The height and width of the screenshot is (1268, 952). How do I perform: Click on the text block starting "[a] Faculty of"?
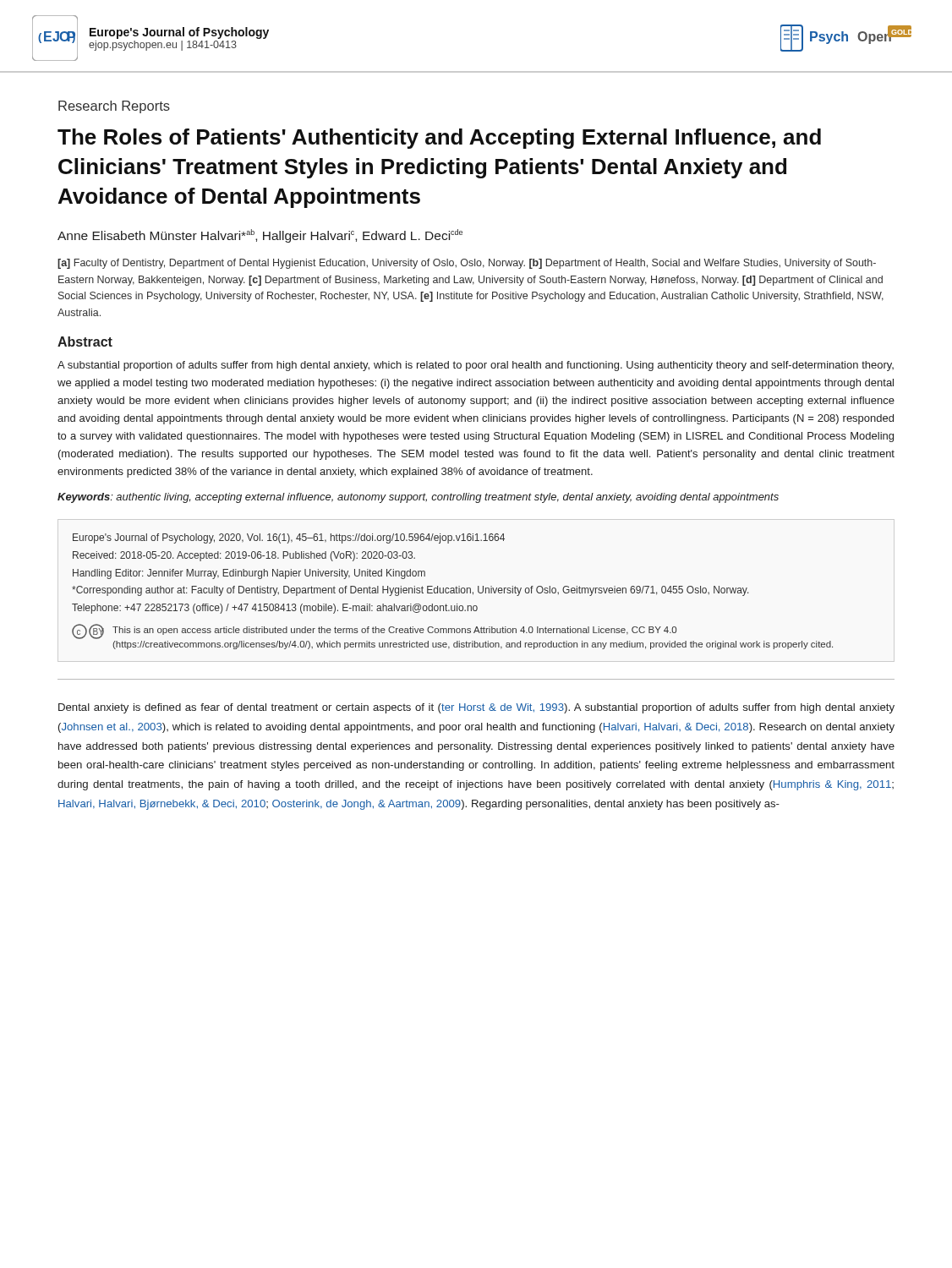471,288
